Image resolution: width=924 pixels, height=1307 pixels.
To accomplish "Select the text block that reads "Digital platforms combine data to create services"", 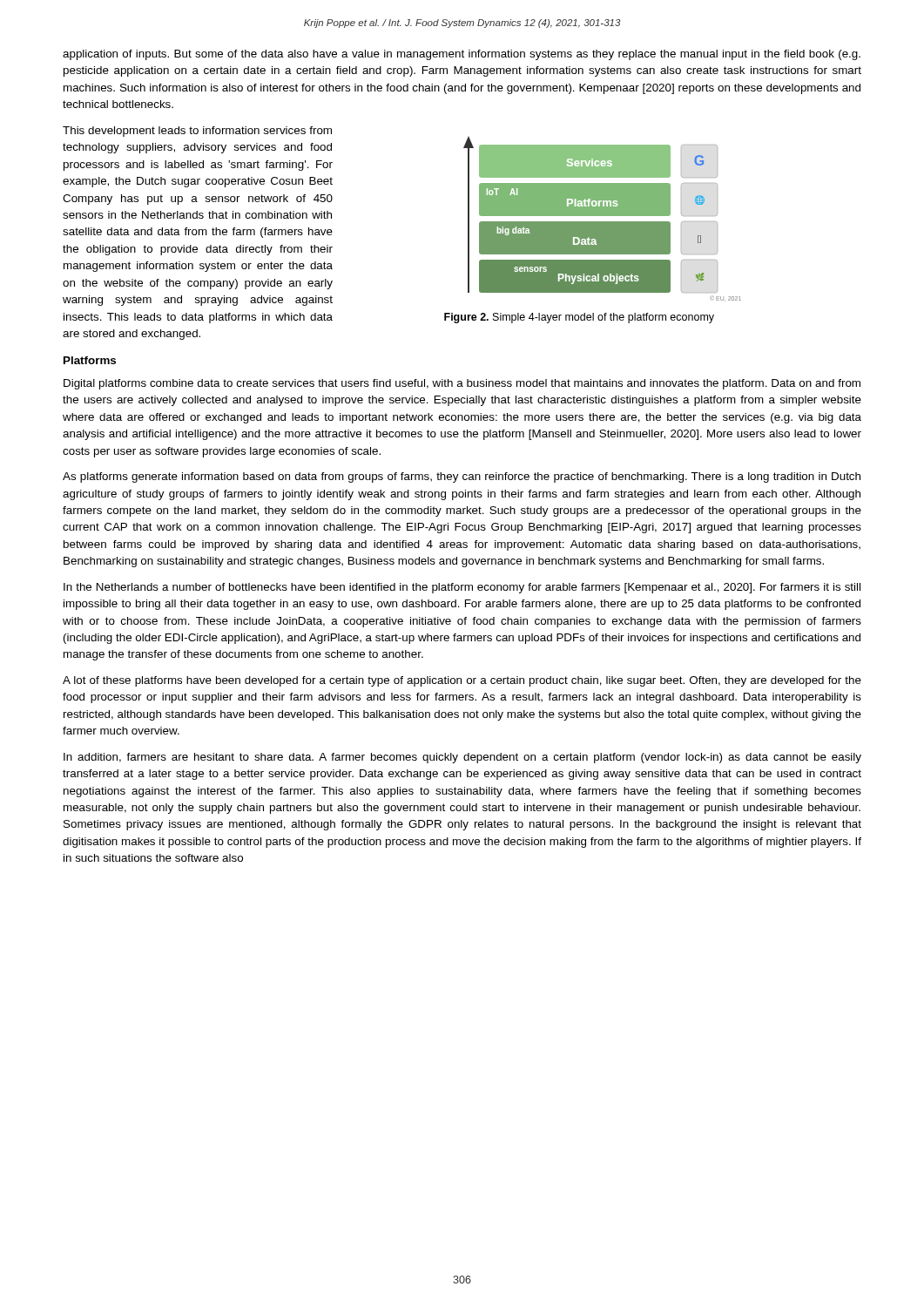I will click(462, 417).
